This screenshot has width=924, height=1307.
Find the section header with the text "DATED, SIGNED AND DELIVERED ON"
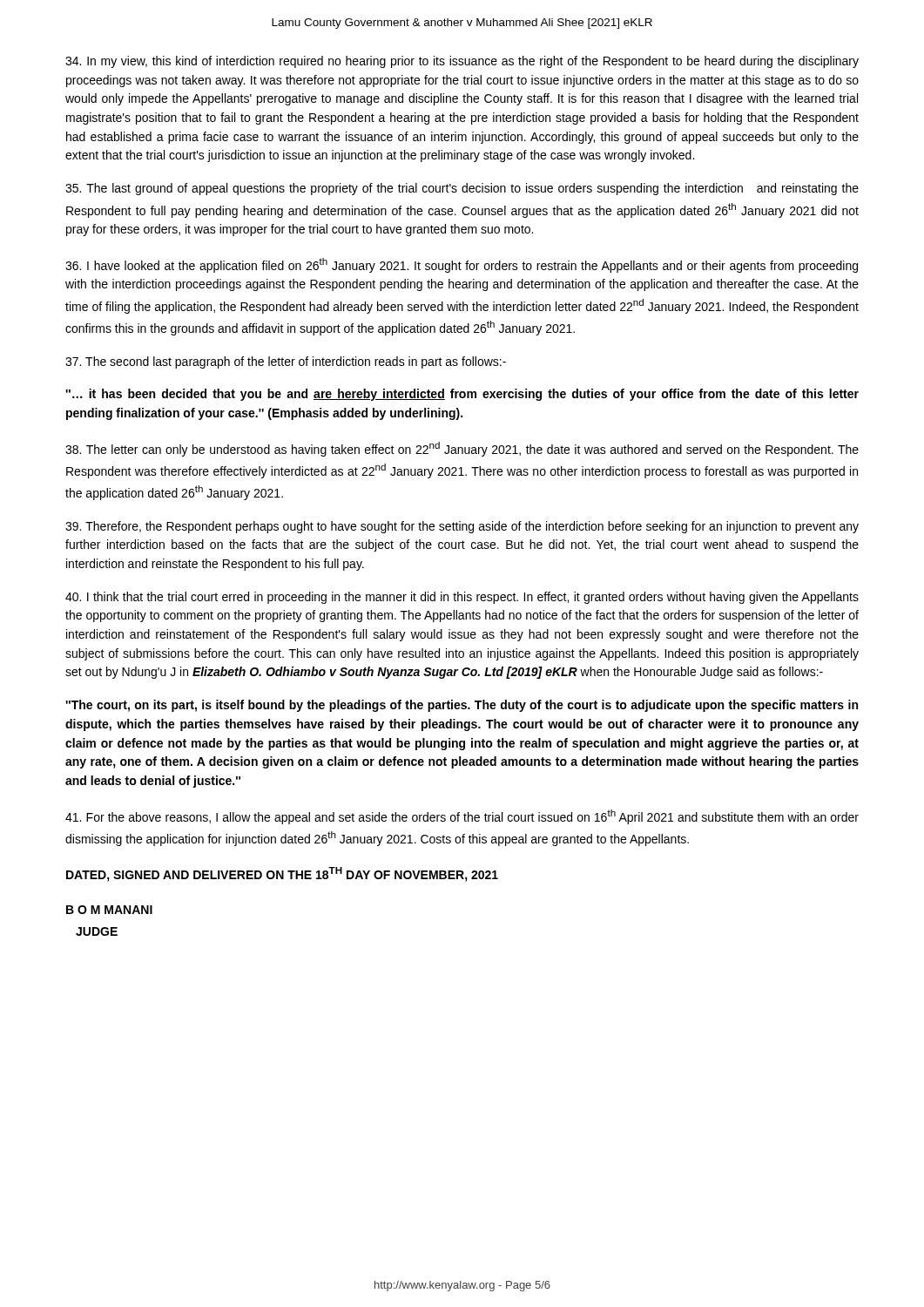462,874
